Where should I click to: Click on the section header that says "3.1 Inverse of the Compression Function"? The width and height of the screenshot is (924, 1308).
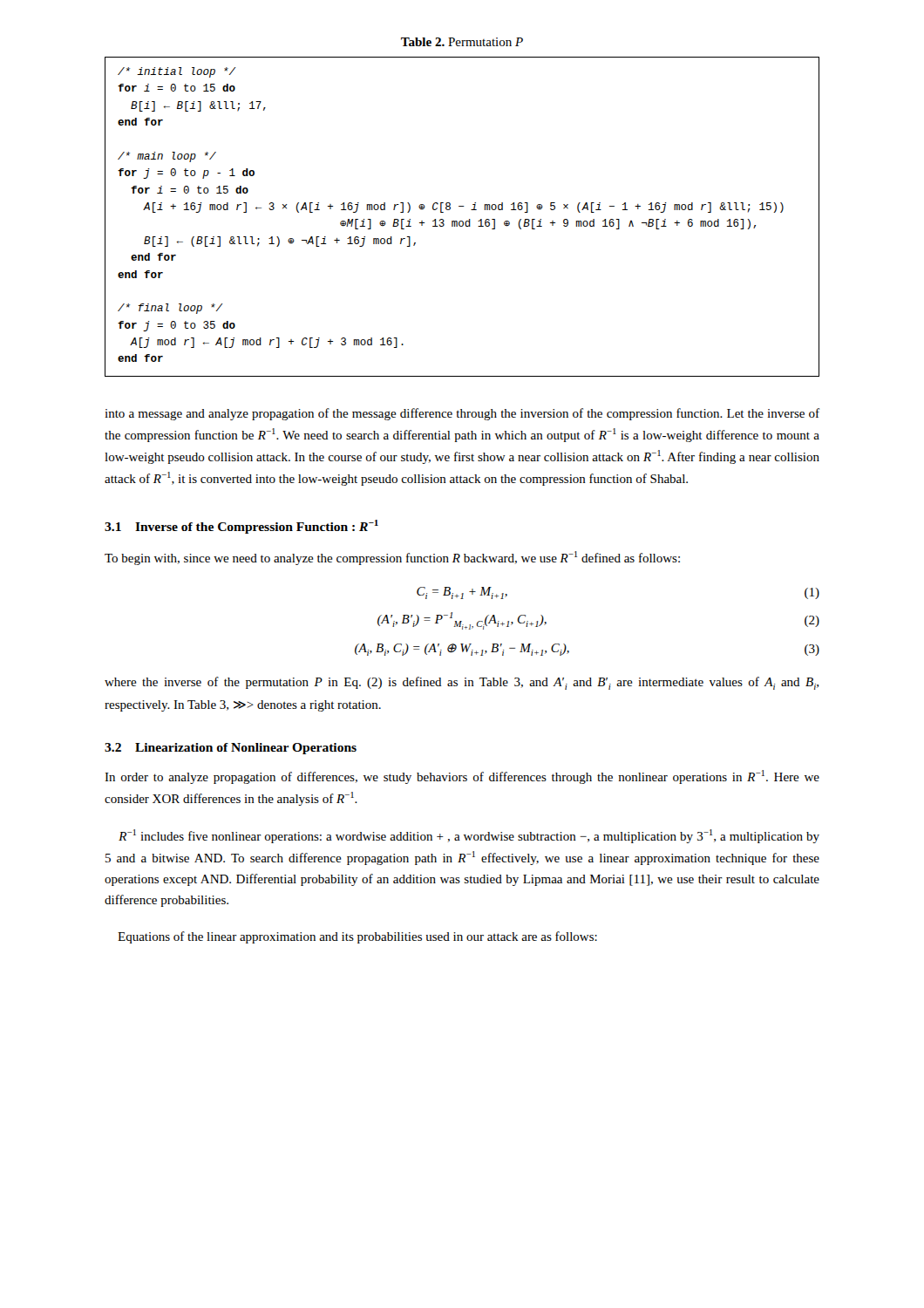point(242,525)
